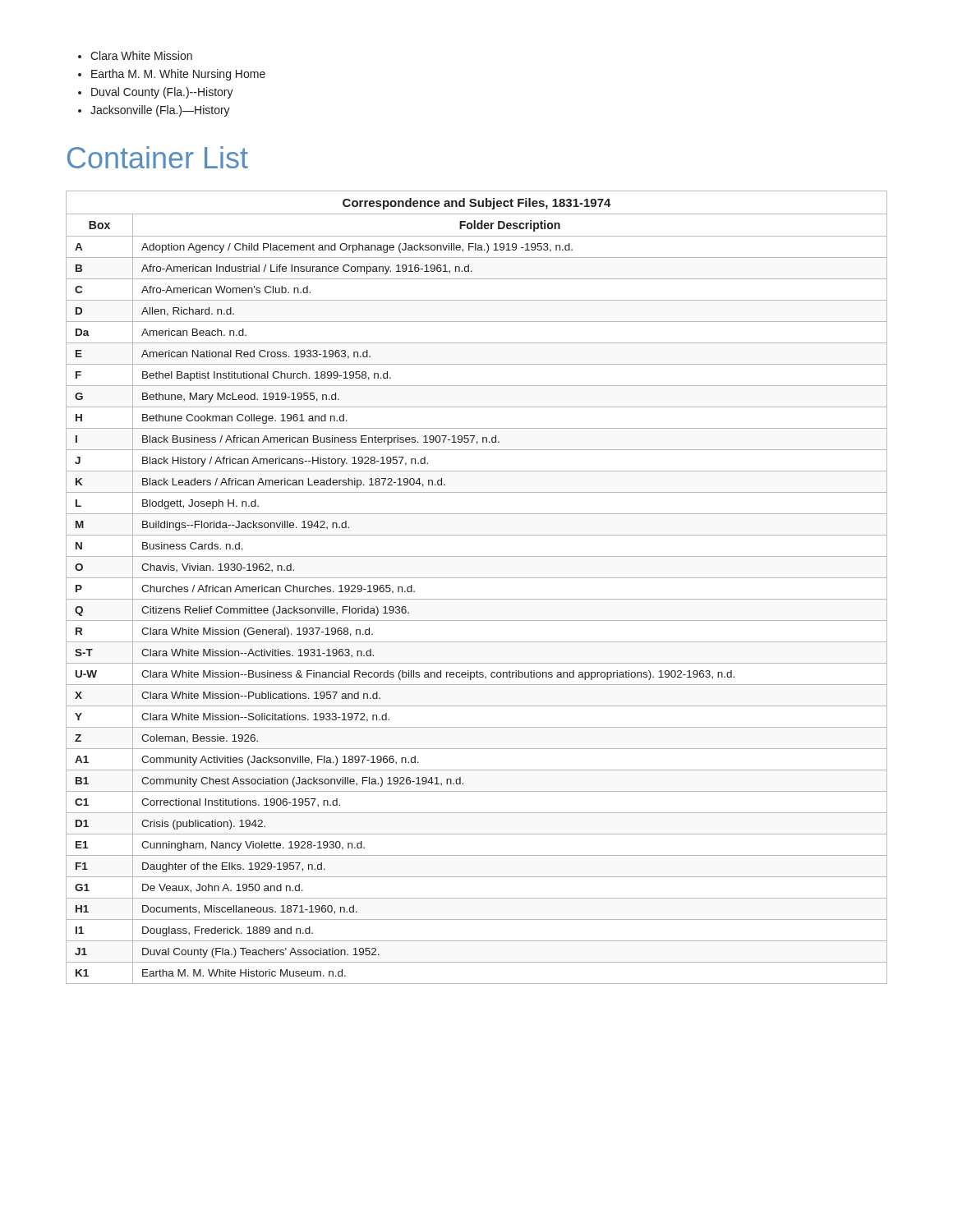The height and width of the screenshot is (1232, 953).
Task: Find the passage starting "Jacksonville (Fla.)—History"
Action: 160,110
